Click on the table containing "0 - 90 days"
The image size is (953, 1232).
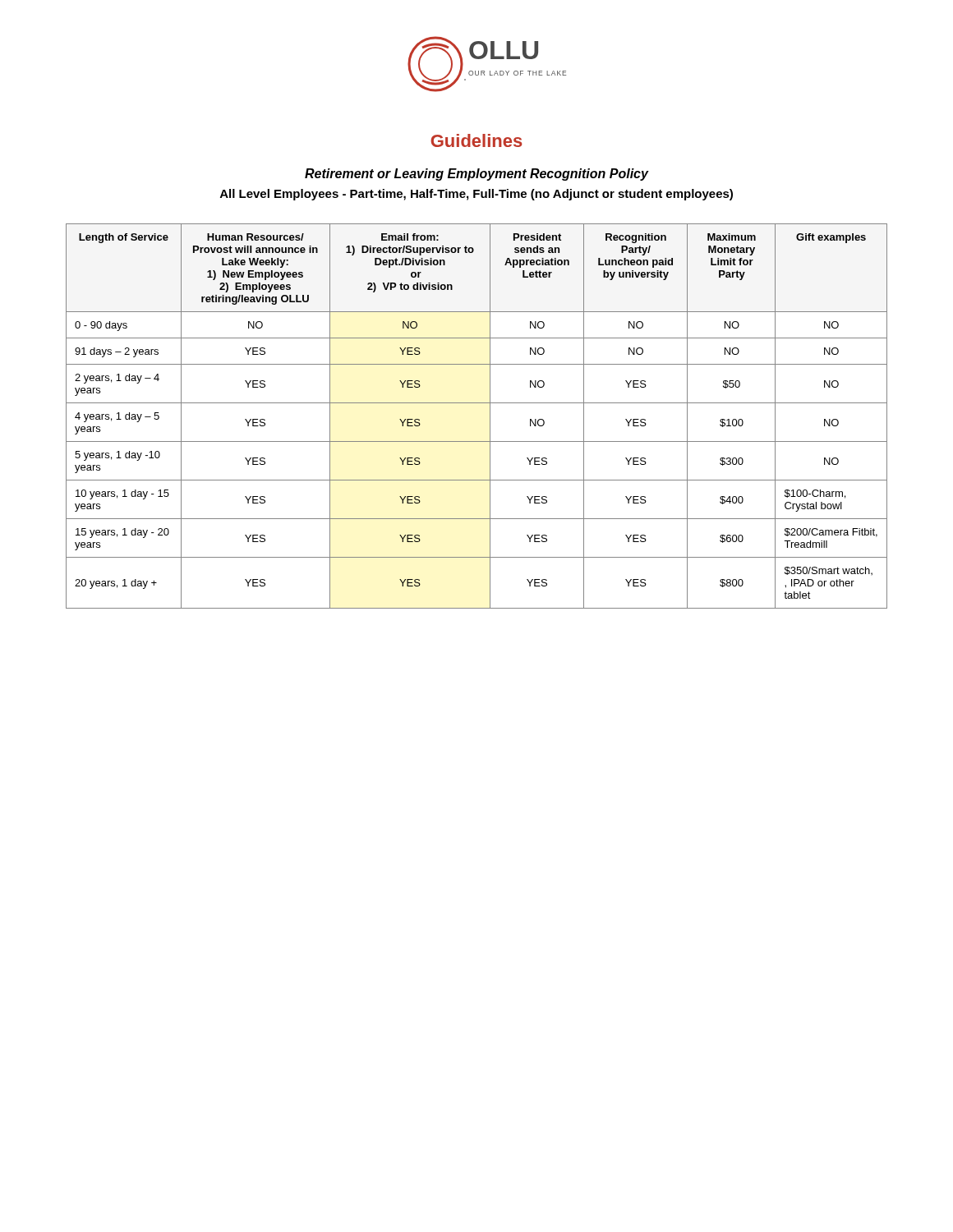tap(476, 416)
